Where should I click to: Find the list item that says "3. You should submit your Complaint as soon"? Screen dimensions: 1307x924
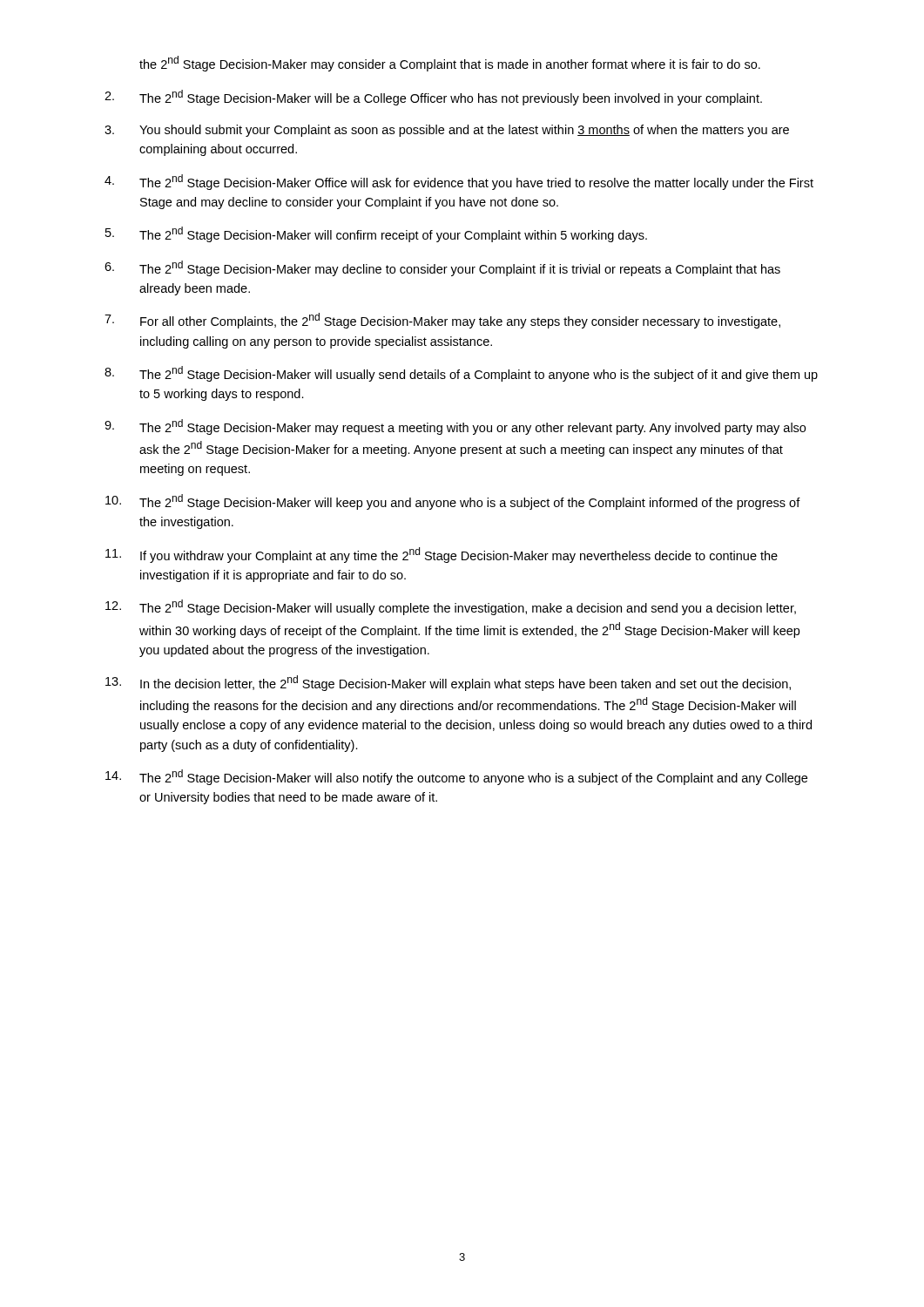pos(462,139)
